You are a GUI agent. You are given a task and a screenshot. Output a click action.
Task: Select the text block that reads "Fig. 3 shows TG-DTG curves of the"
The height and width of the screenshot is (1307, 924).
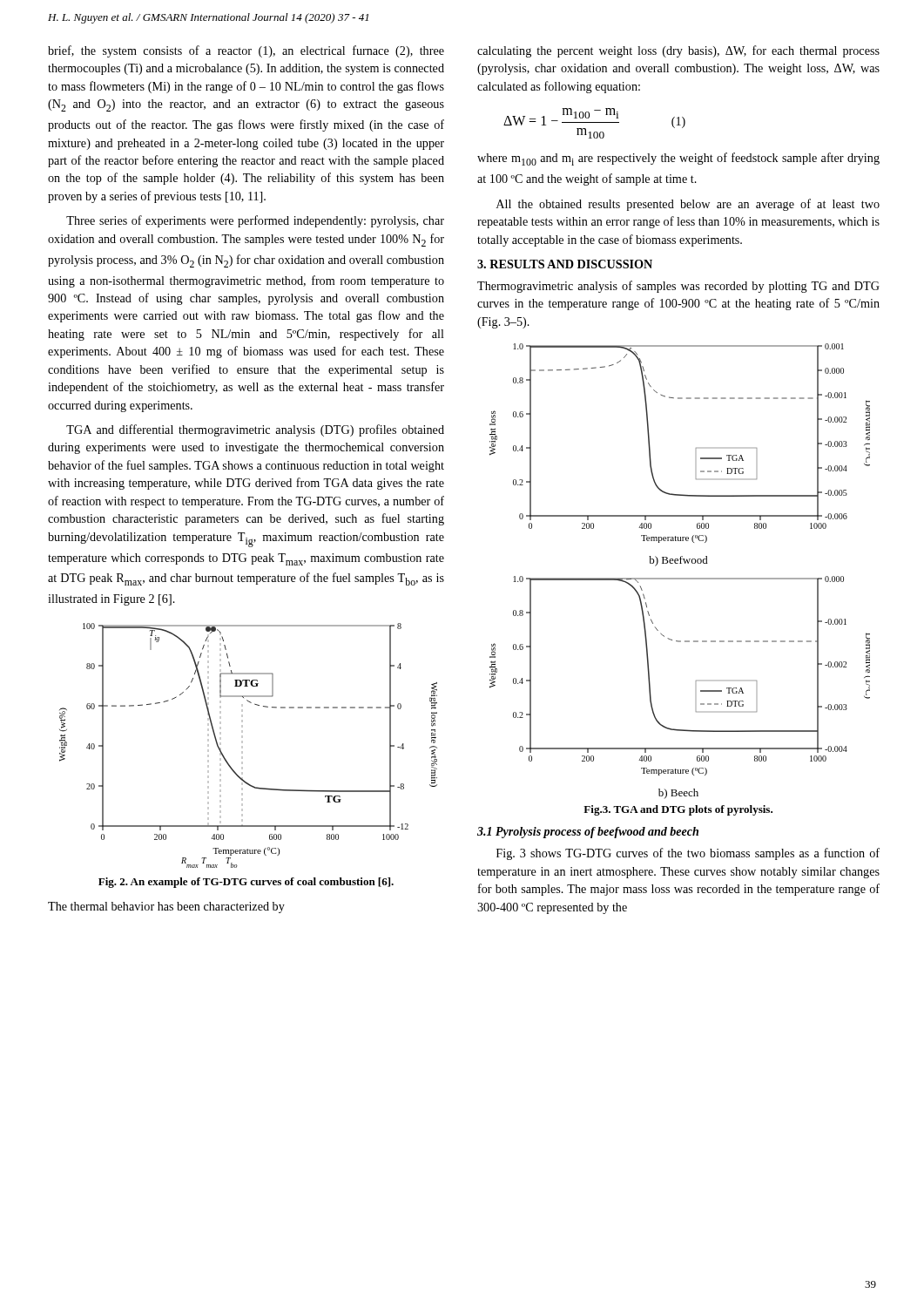(x=678, y=880)
